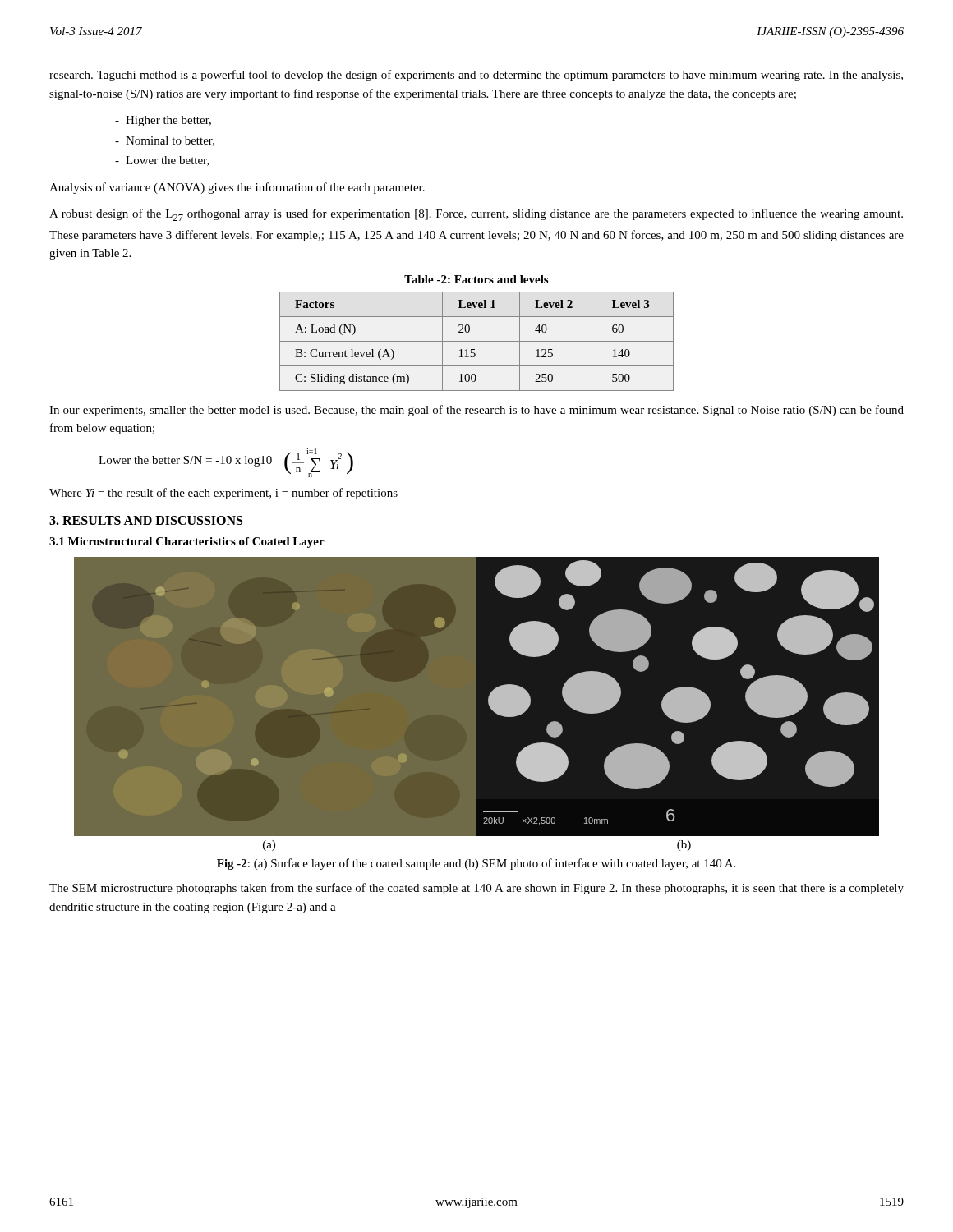Where does it say "3. RESULTS AND DISCUSSIONS"?

tap(146, 521)
